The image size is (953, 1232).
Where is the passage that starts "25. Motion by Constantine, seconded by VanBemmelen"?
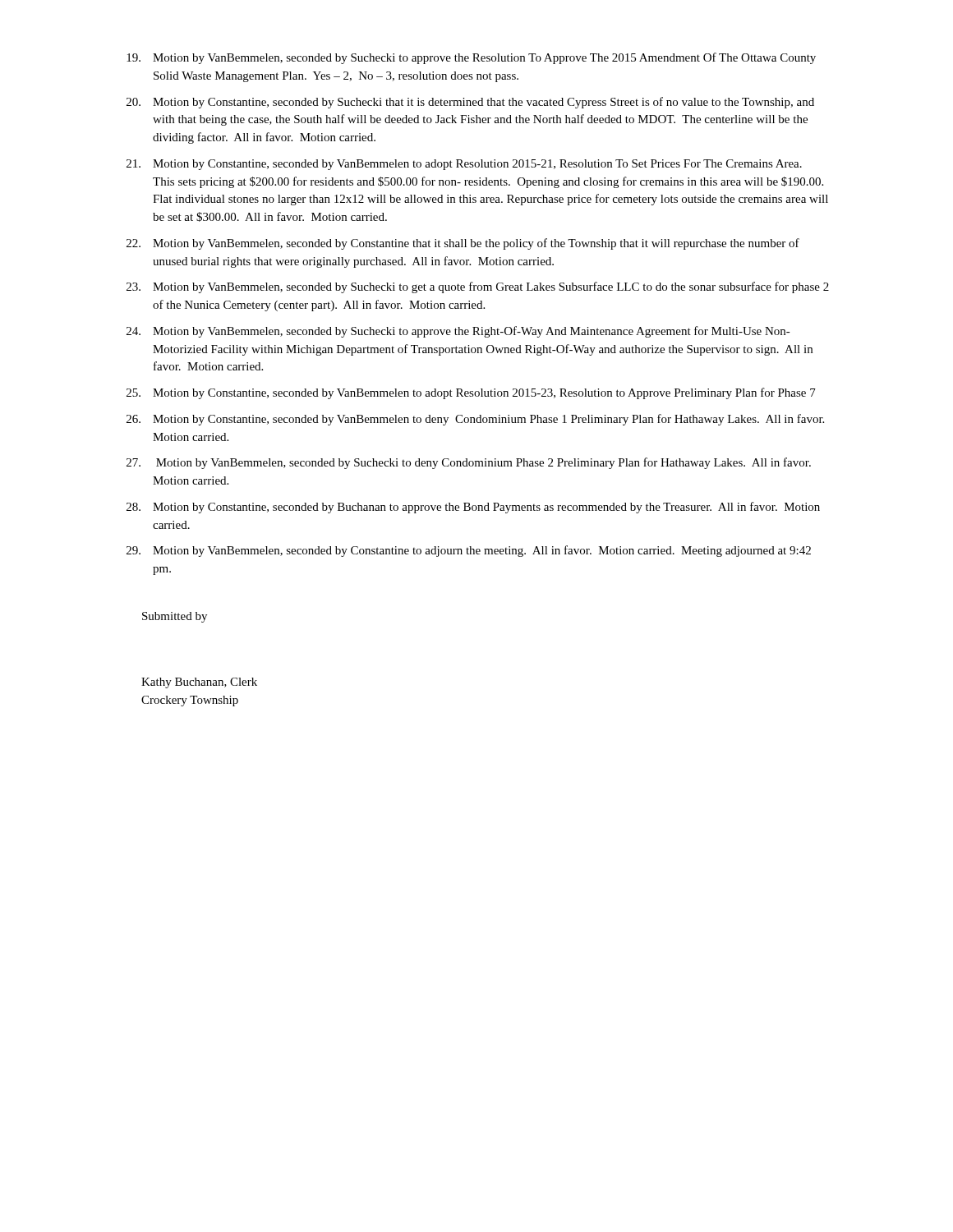pyautogui.click(x=468, y=393)
